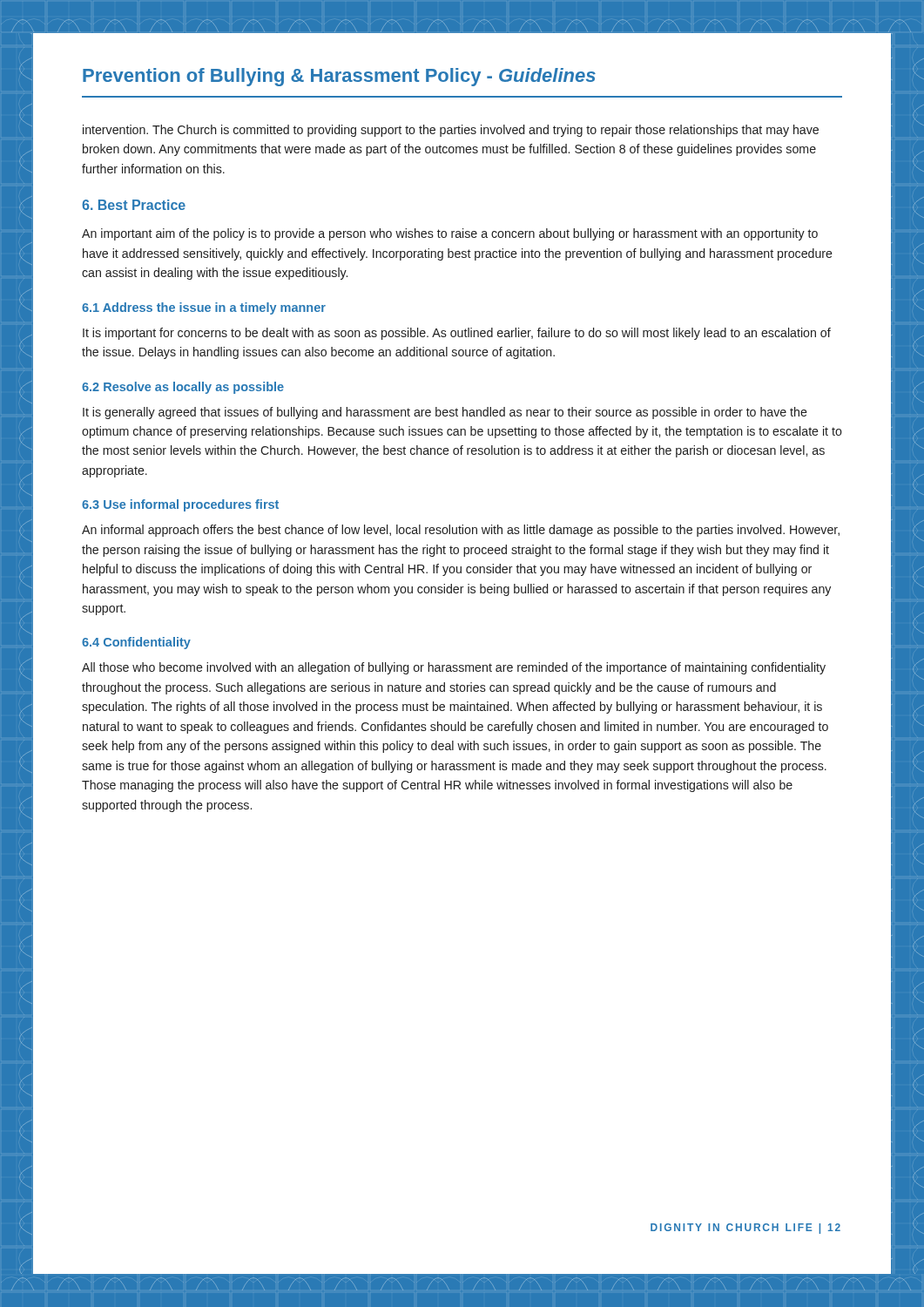This screenshot has height=1307, width=924.
Task: Locate the text block starting "Prevention of Bullying & Harassment Policy"
Action: pyautogui.click(x=339, y=75)
